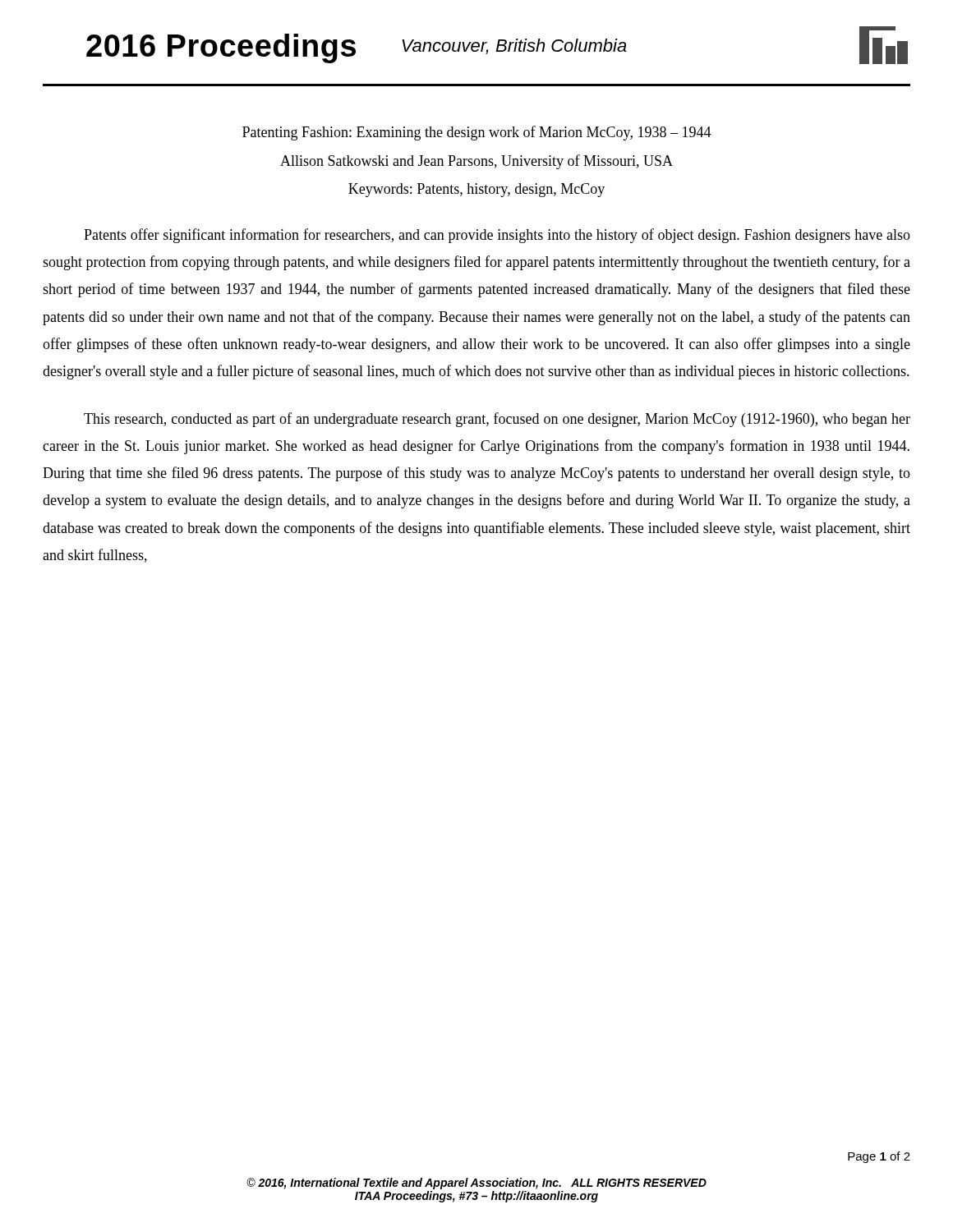Locate the region starting "Allison Satkowski and Jean"
This screenshot has width=953, height=1232.
tap(476, 161)
